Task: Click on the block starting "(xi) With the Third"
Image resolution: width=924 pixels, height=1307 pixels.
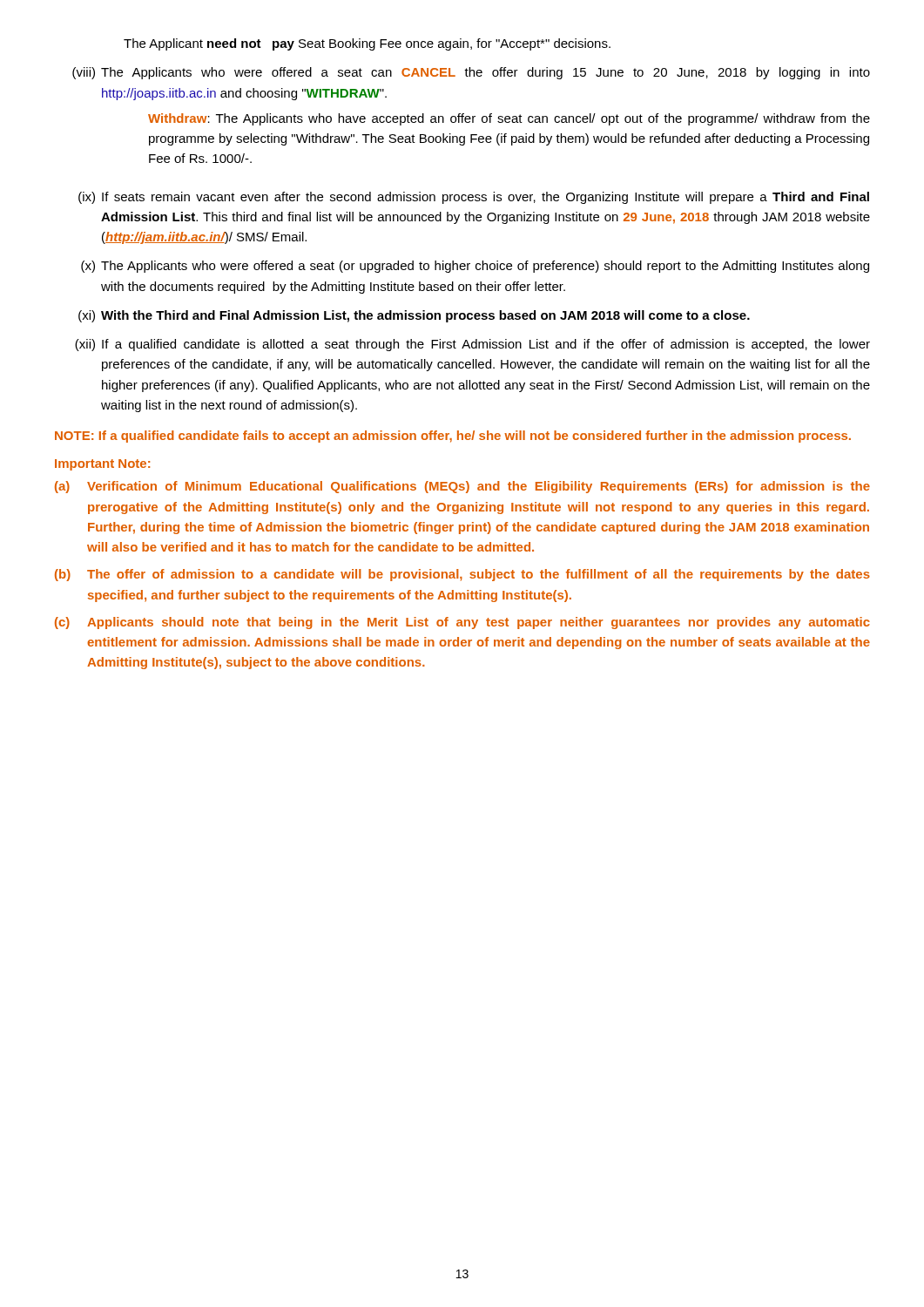Action: (462, 315)
